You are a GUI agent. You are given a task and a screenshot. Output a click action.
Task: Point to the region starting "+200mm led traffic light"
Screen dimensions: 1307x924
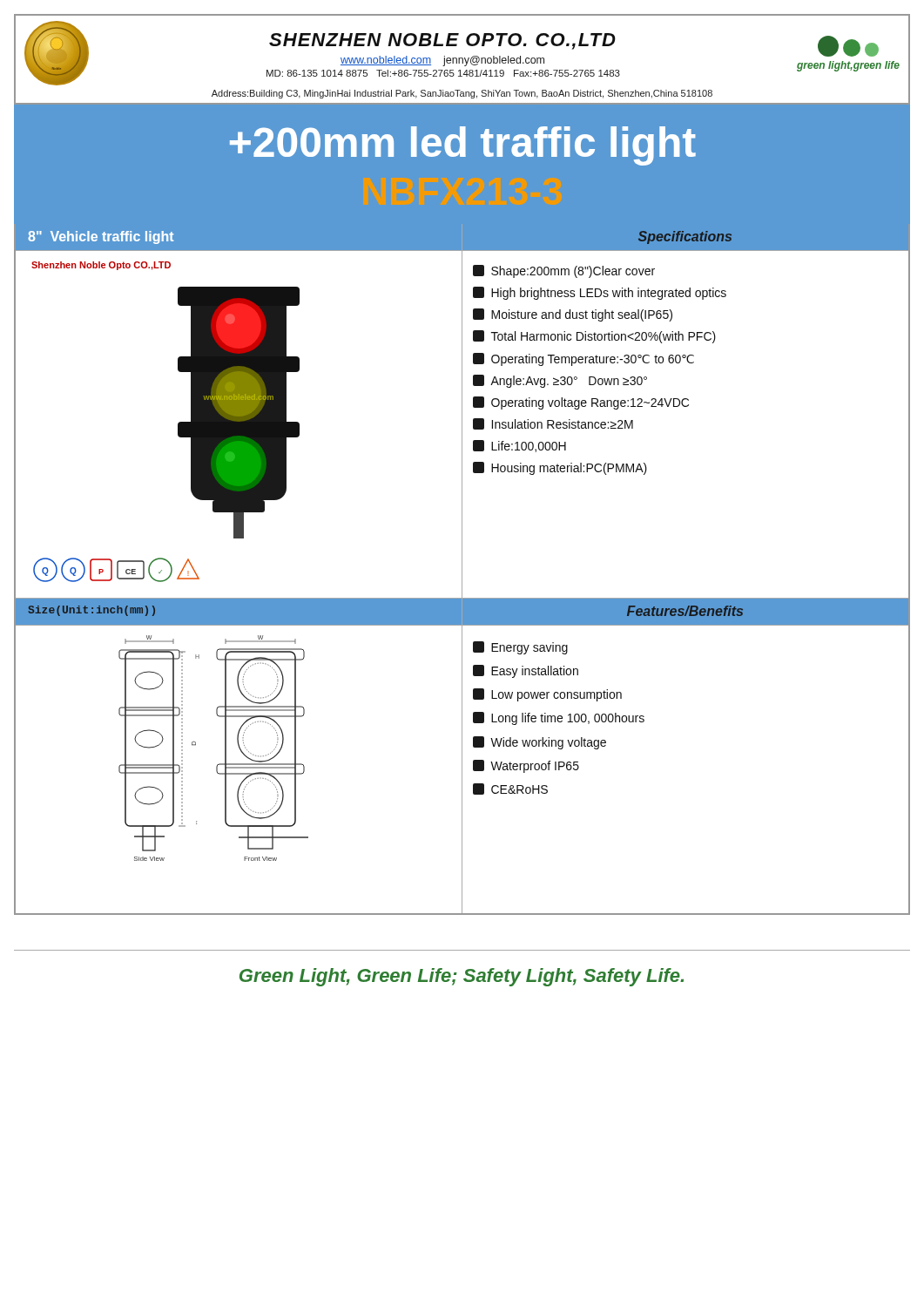tap(462, 166)
